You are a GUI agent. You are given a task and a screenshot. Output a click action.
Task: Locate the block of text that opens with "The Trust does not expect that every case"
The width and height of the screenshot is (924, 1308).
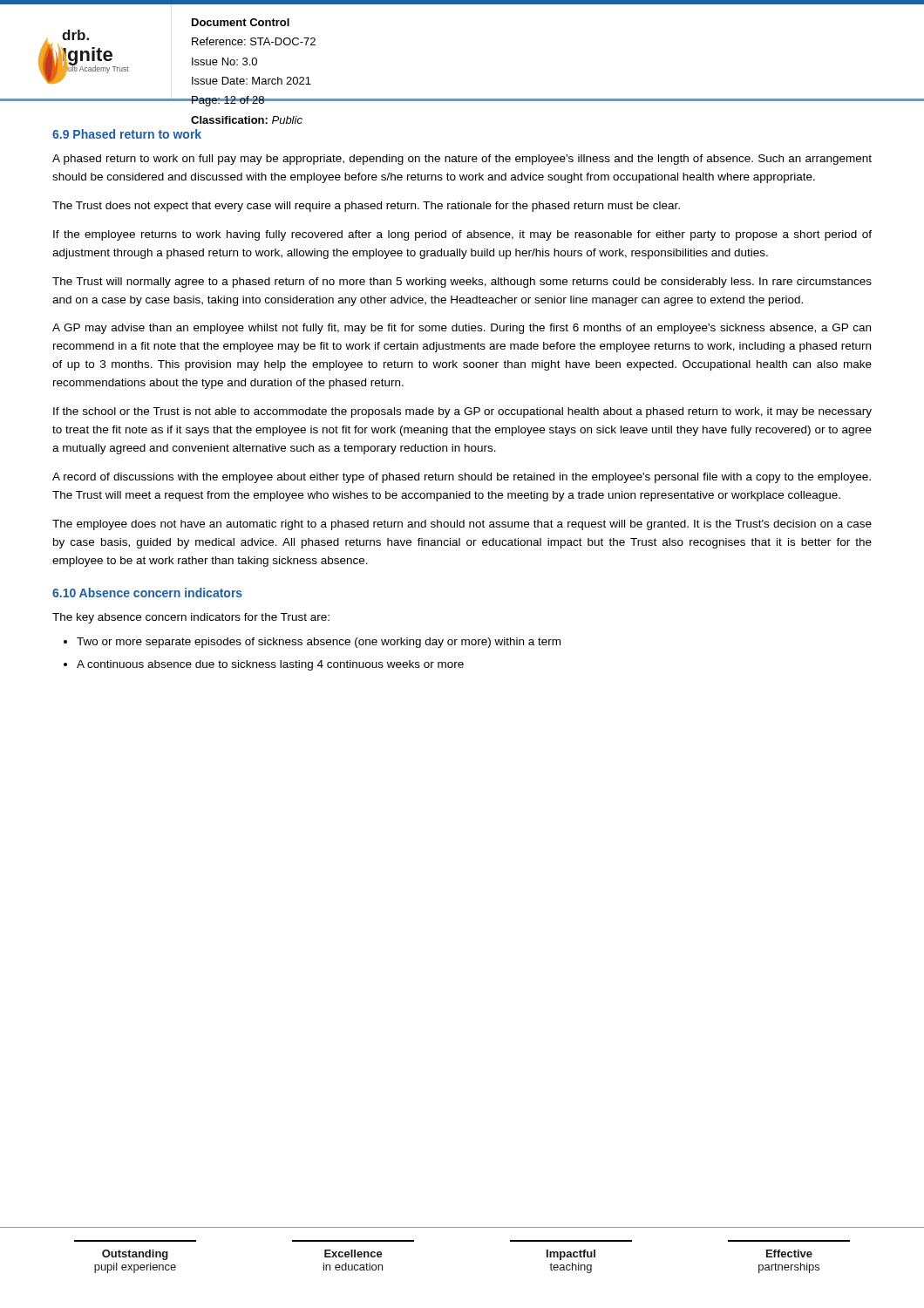click(x=367, y=205)
